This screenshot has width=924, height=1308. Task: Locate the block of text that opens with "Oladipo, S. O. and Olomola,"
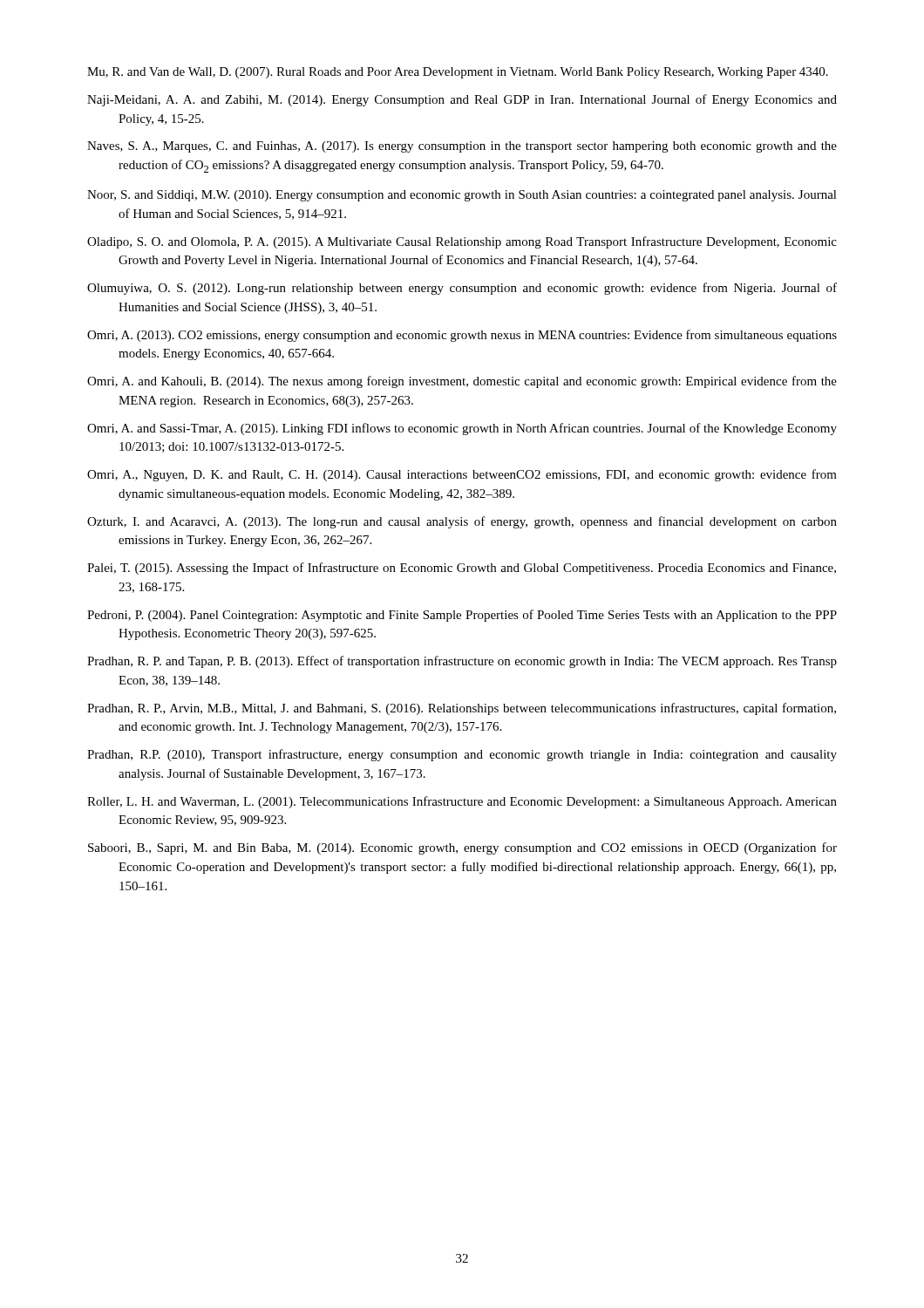(462, 251)
